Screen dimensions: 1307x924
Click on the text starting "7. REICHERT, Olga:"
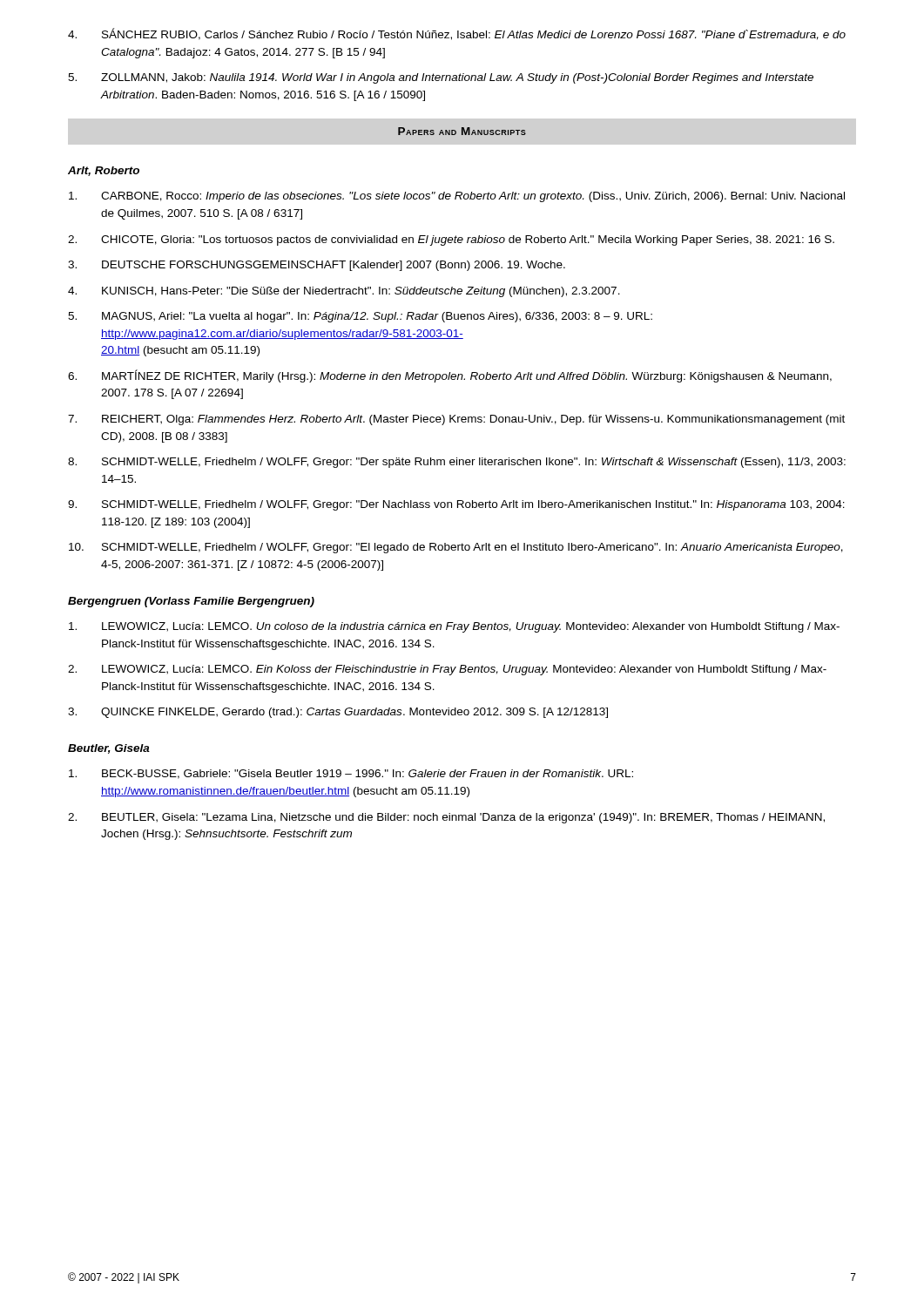click(462, 427)
